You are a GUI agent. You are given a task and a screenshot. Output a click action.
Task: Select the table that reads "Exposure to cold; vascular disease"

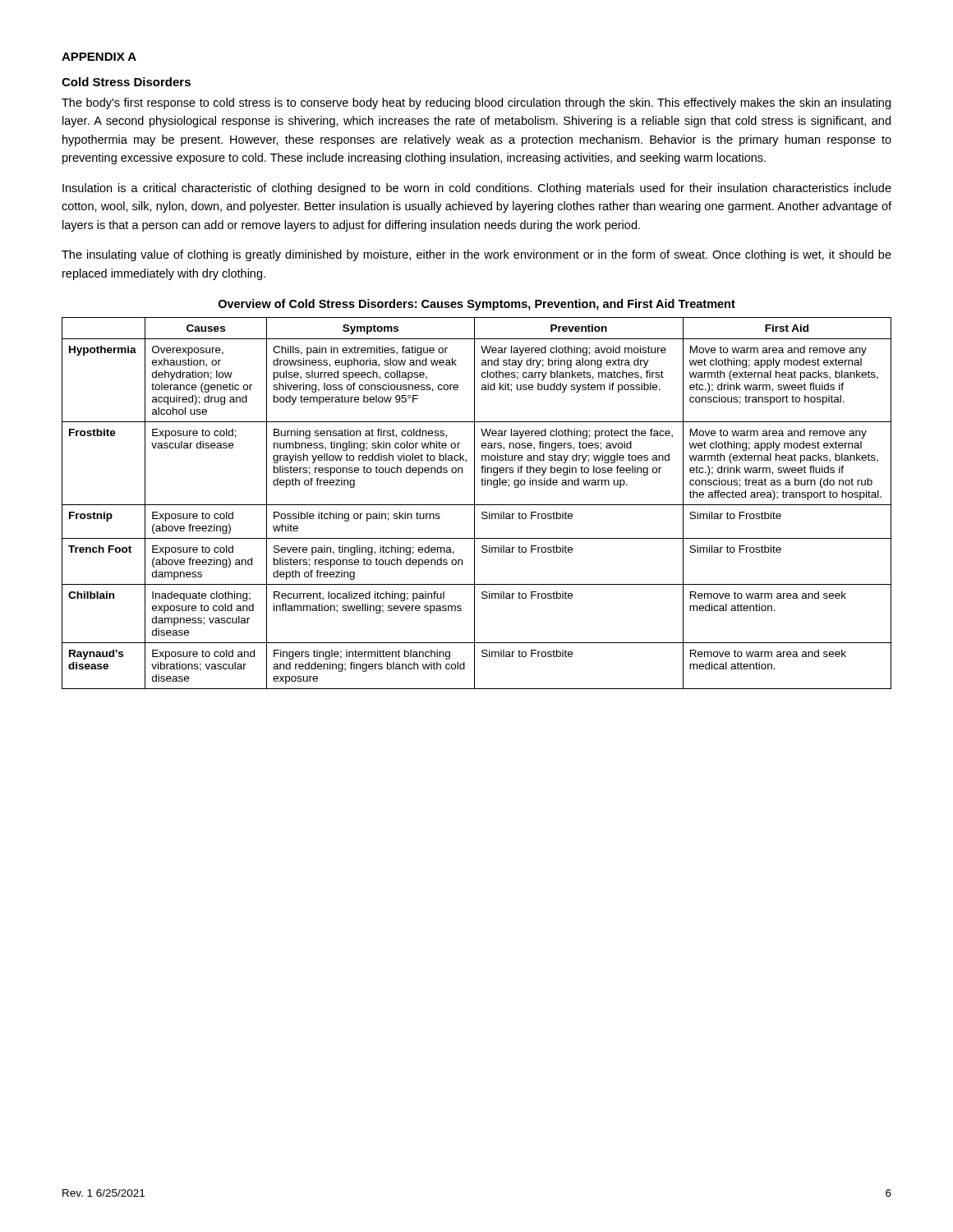point(476,503)
